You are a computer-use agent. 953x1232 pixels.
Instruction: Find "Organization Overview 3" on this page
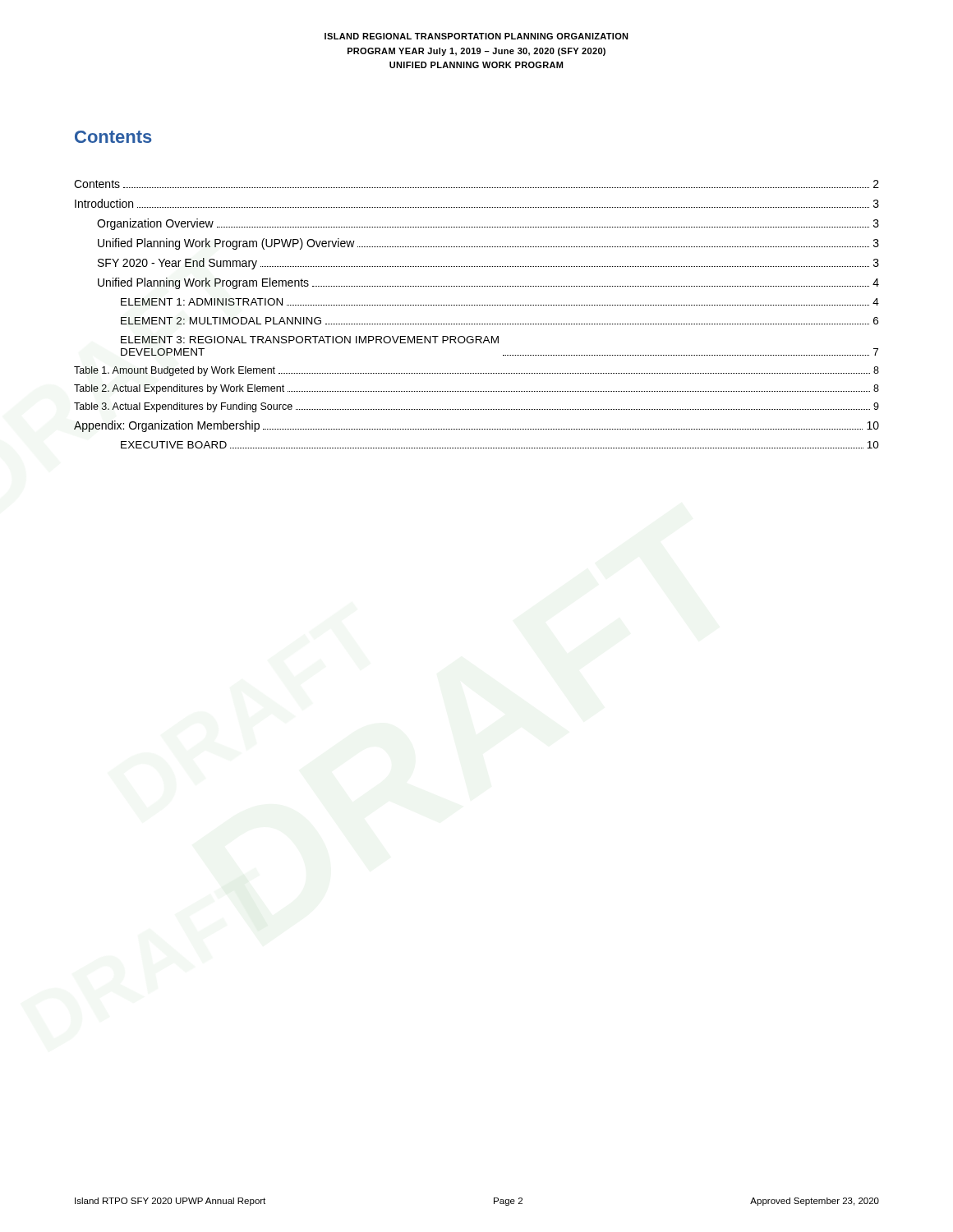488,223
